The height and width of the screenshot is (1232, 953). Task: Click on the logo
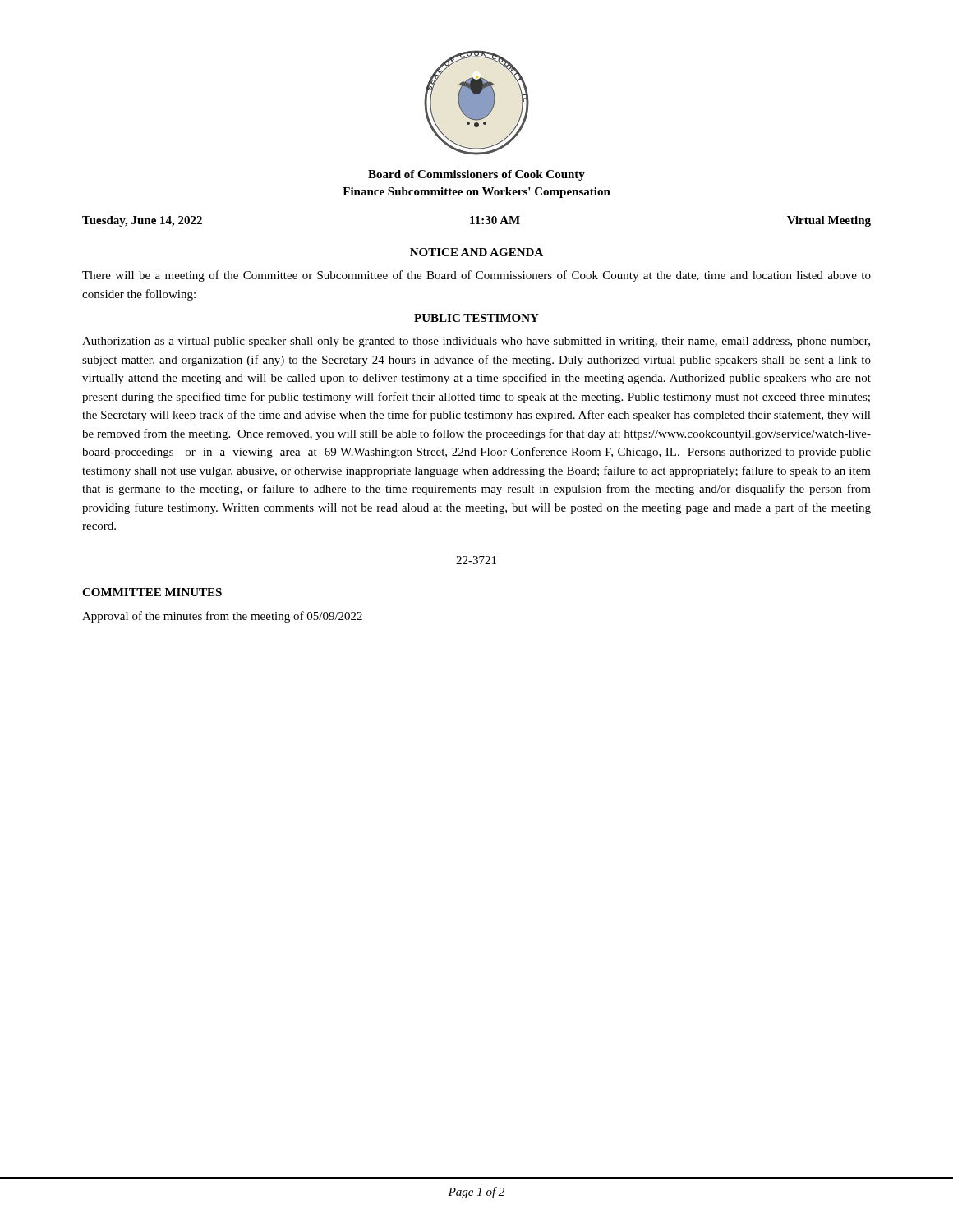pos(476,104)
